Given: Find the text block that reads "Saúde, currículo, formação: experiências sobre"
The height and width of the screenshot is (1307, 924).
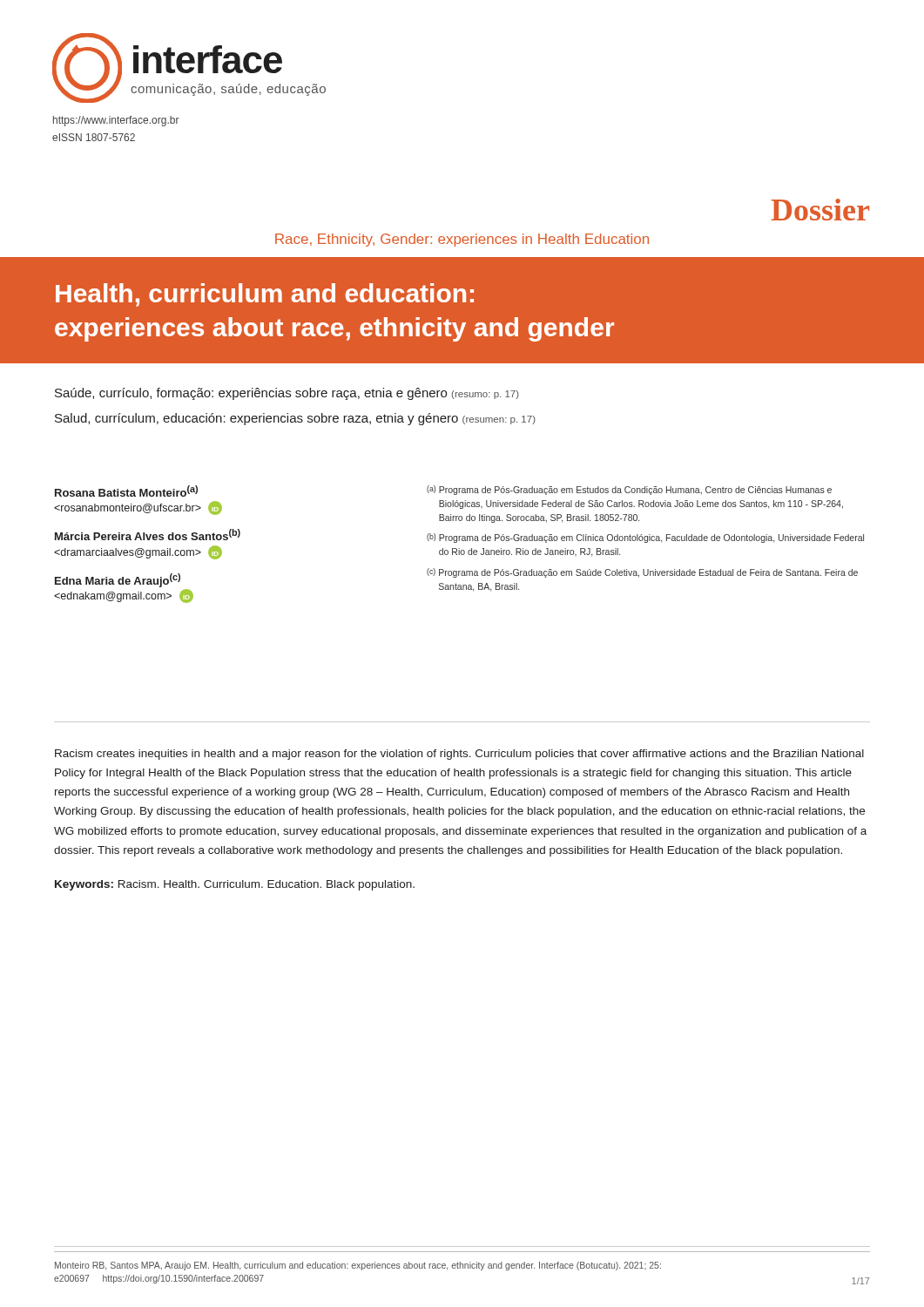Looking at the screenshot, I should [x=287, y=393].
